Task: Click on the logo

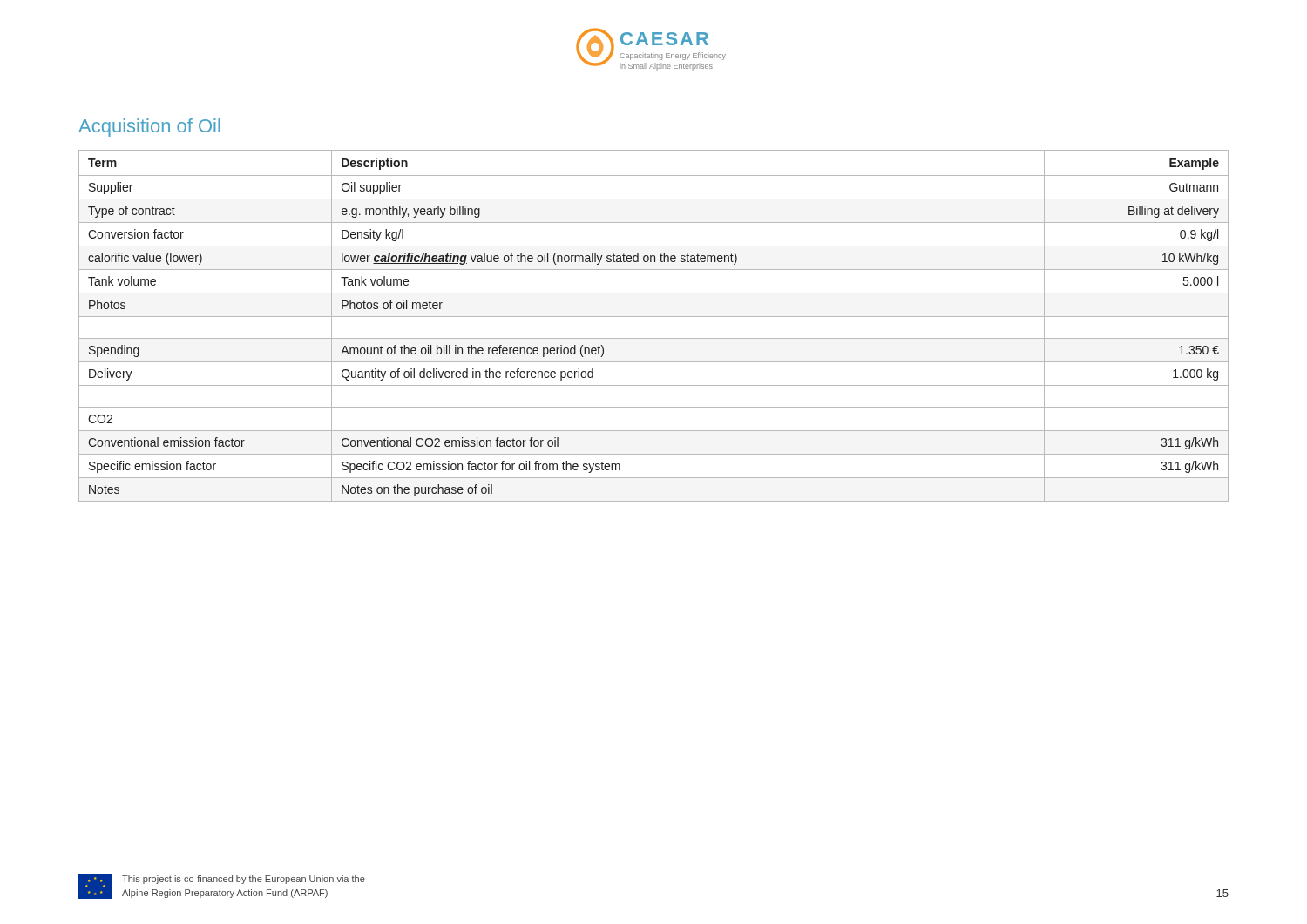Action: click(x=654, y=53)
